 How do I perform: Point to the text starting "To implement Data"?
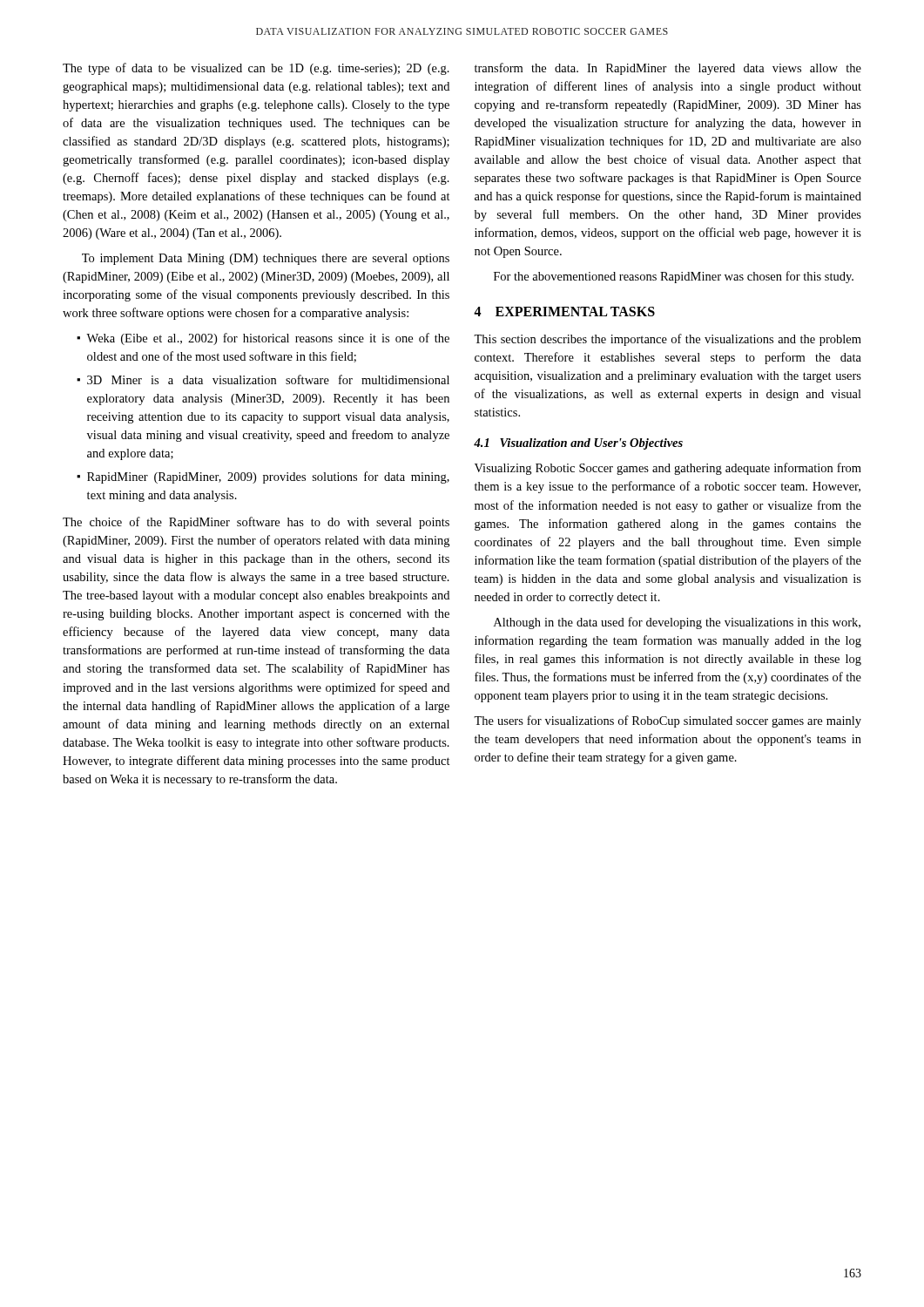tap(256, 286)
